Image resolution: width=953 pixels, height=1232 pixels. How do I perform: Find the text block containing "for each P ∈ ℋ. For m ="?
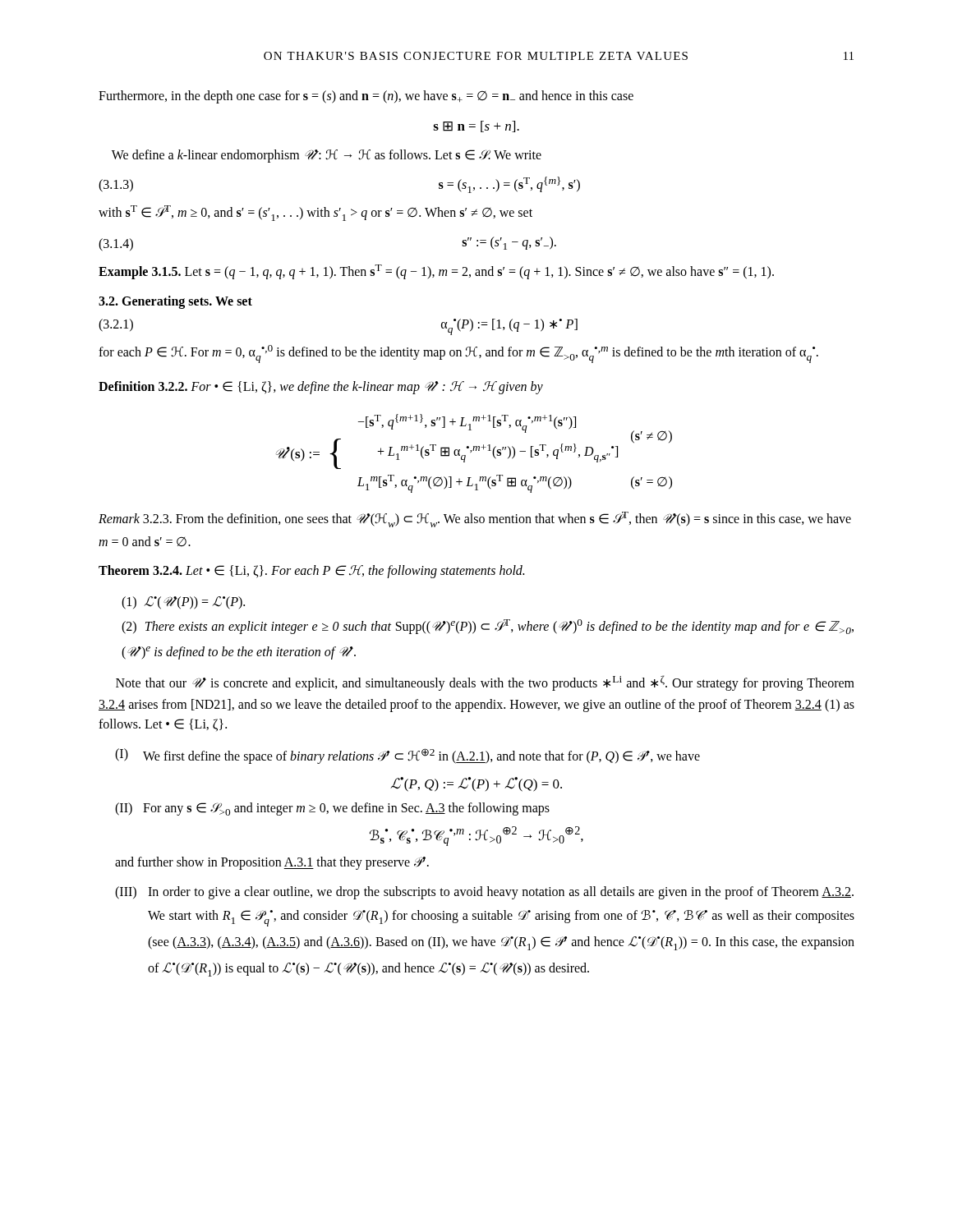pos(459,353)
